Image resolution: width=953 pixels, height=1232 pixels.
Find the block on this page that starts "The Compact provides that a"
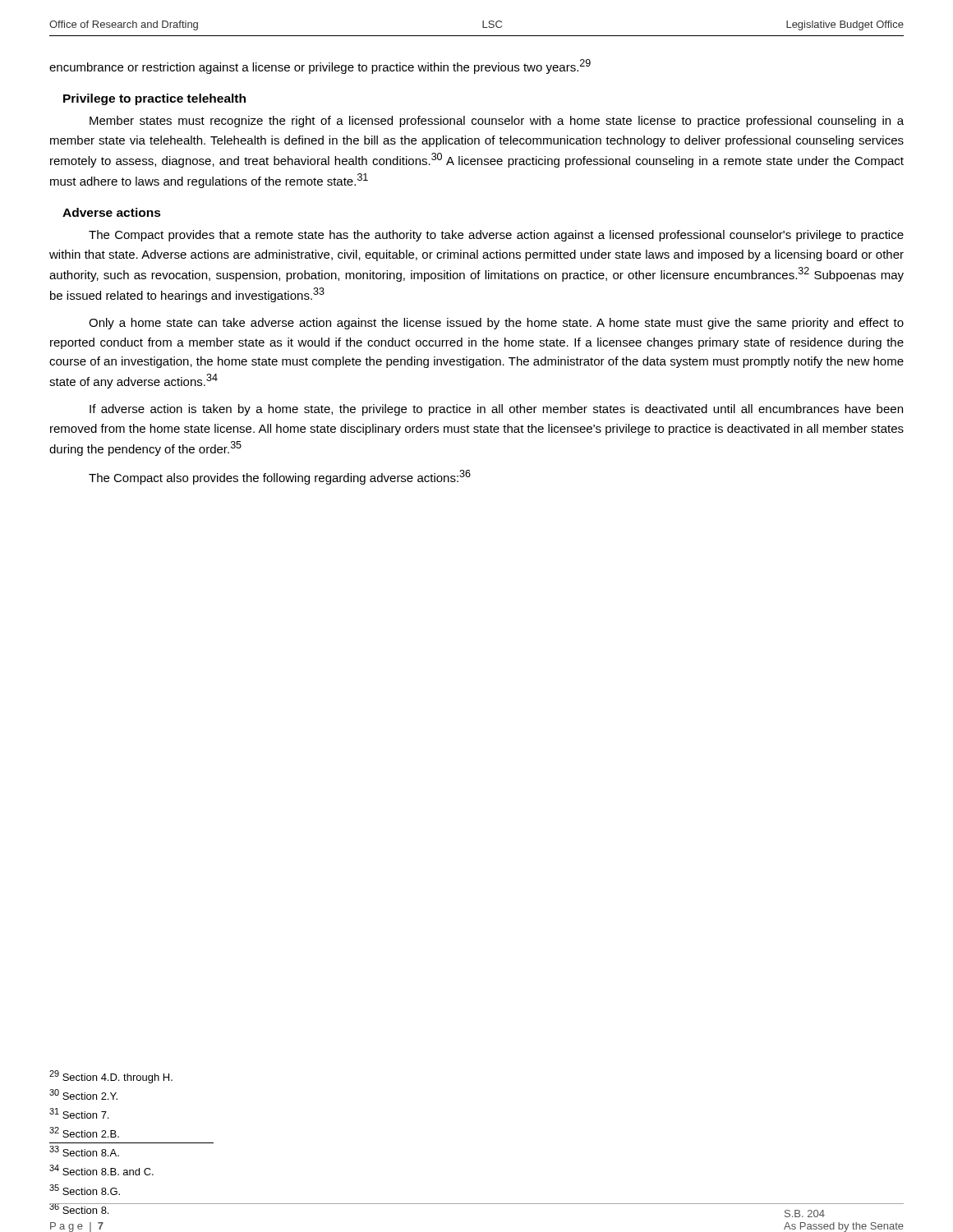coord(476,265)
